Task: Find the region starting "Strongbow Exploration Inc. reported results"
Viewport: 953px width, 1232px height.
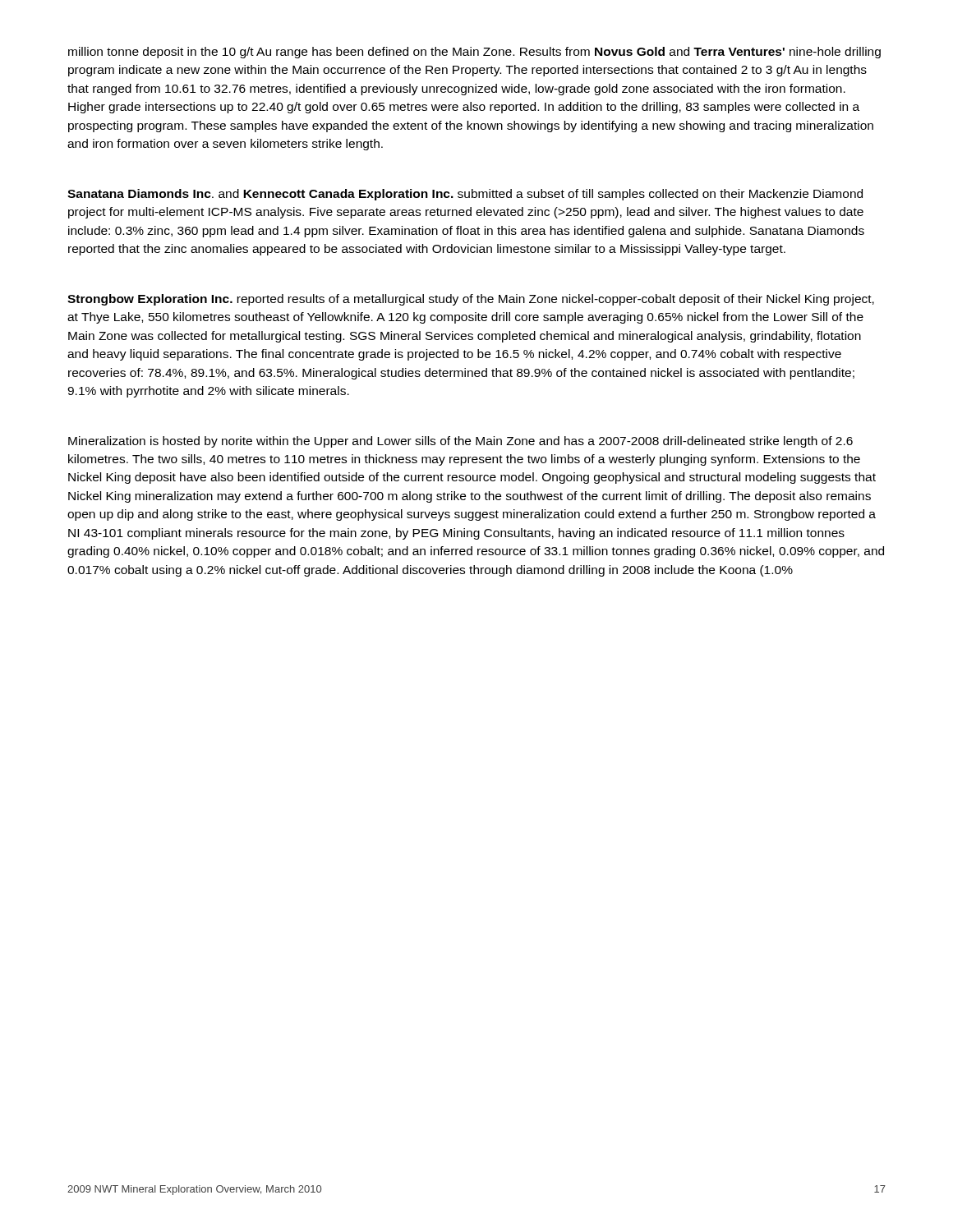Action: point(471,344)
